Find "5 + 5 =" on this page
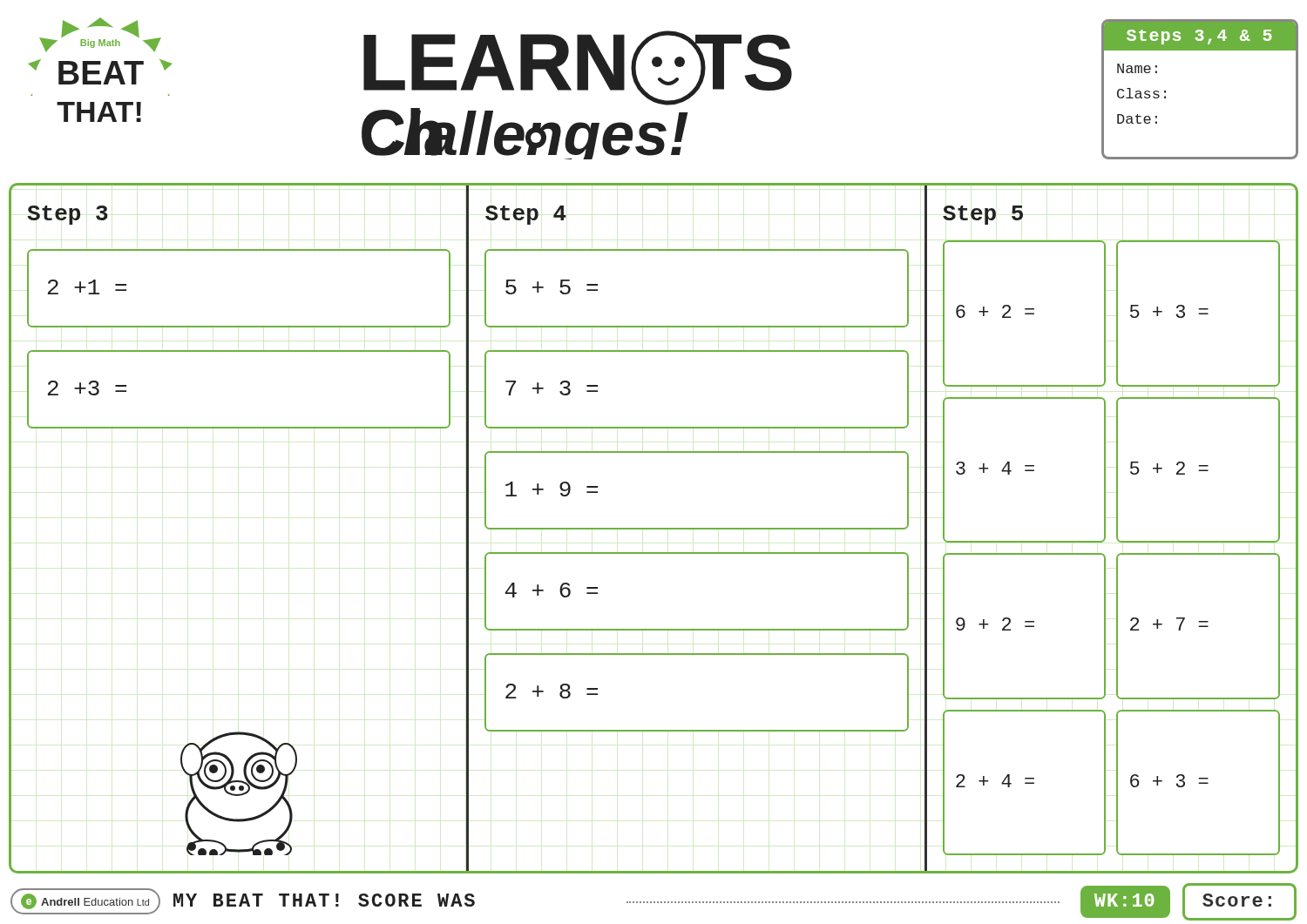Screen dimensions: 924x1307 point(552,288)
